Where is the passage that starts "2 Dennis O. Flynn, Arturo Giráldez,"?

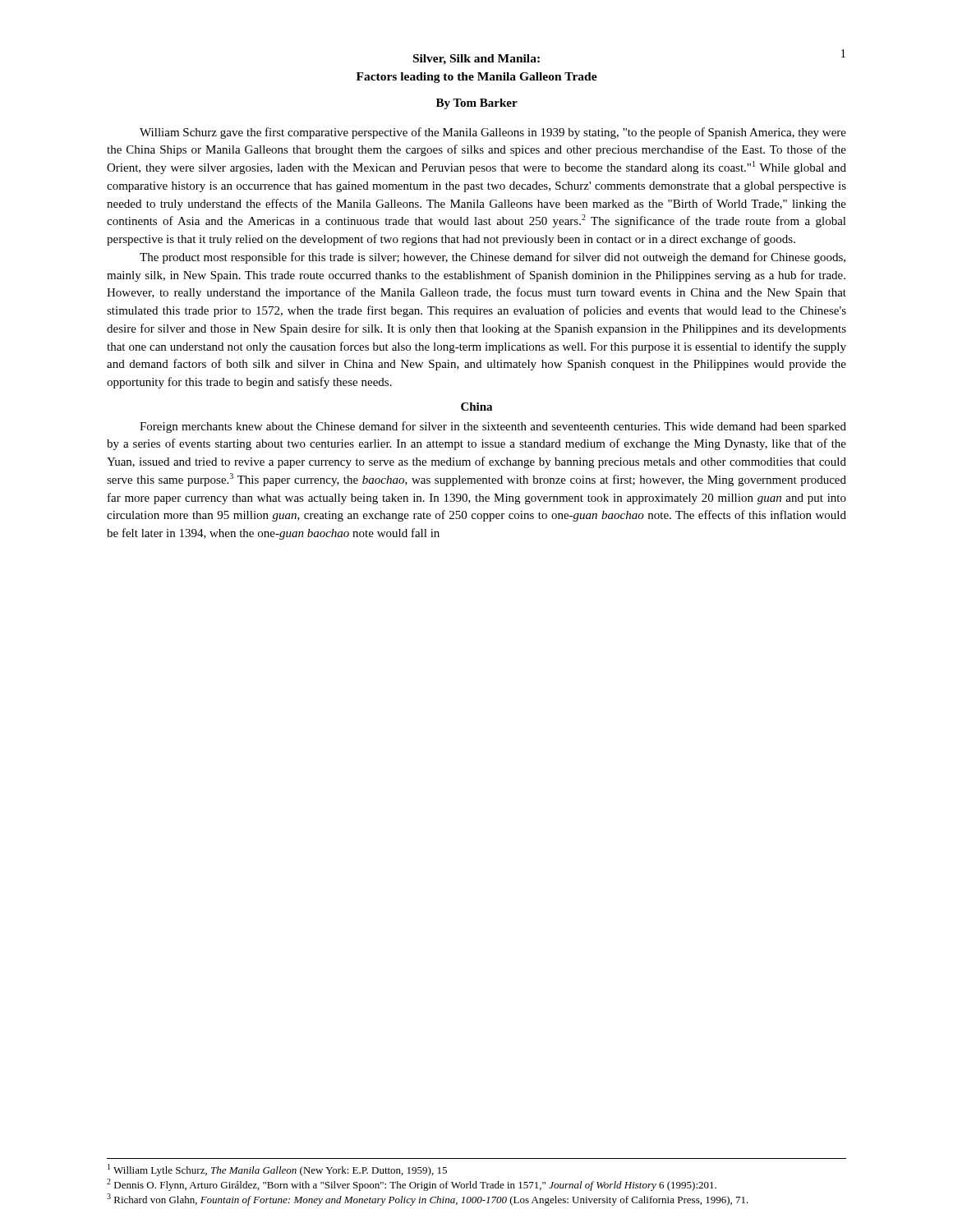coord(412,1185)
